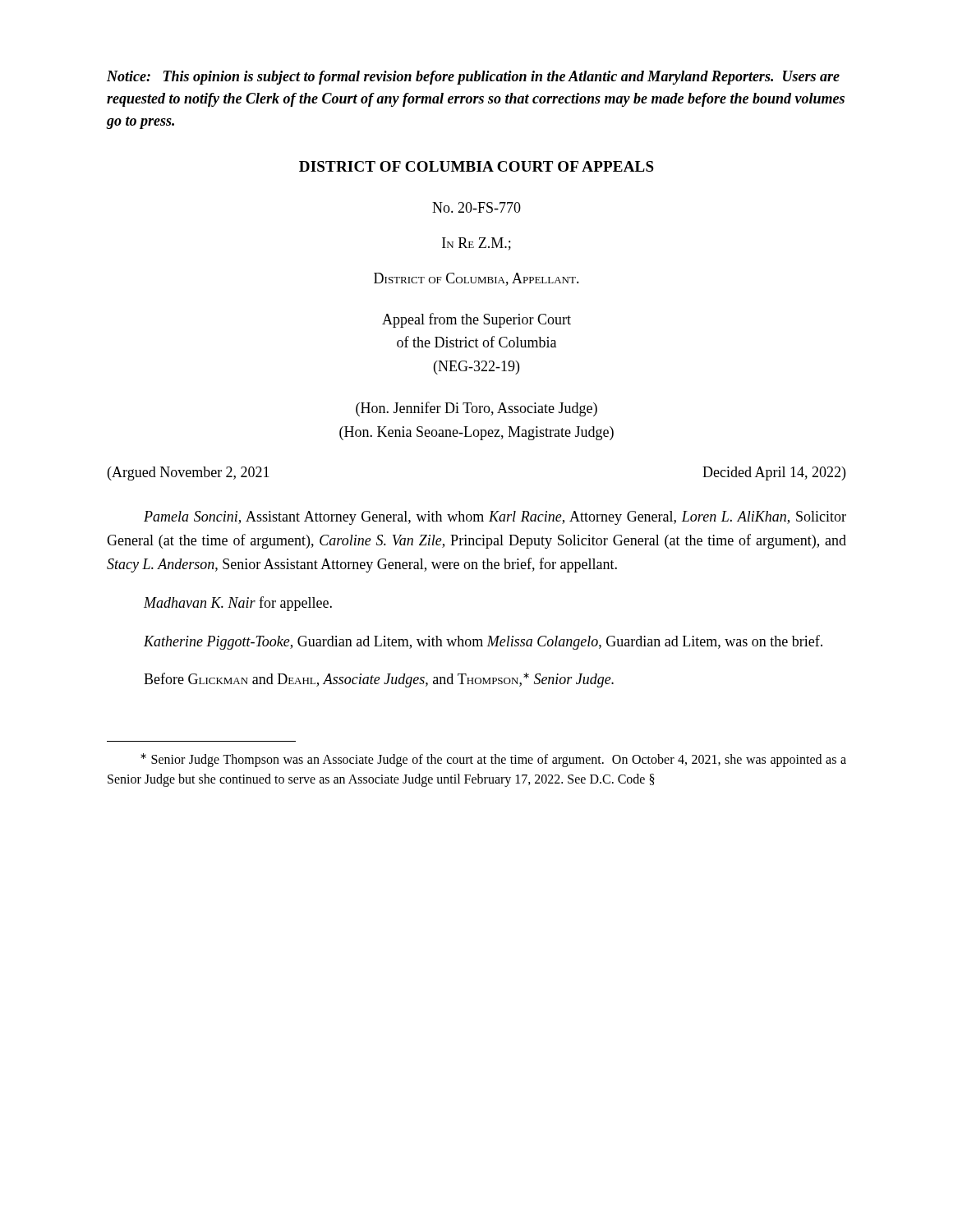Select the text block that says "Pamela Soncini, Assistant Attorney General, with whom Karl"
Viewport: 953px width, 1232px height.
point(476,541)
